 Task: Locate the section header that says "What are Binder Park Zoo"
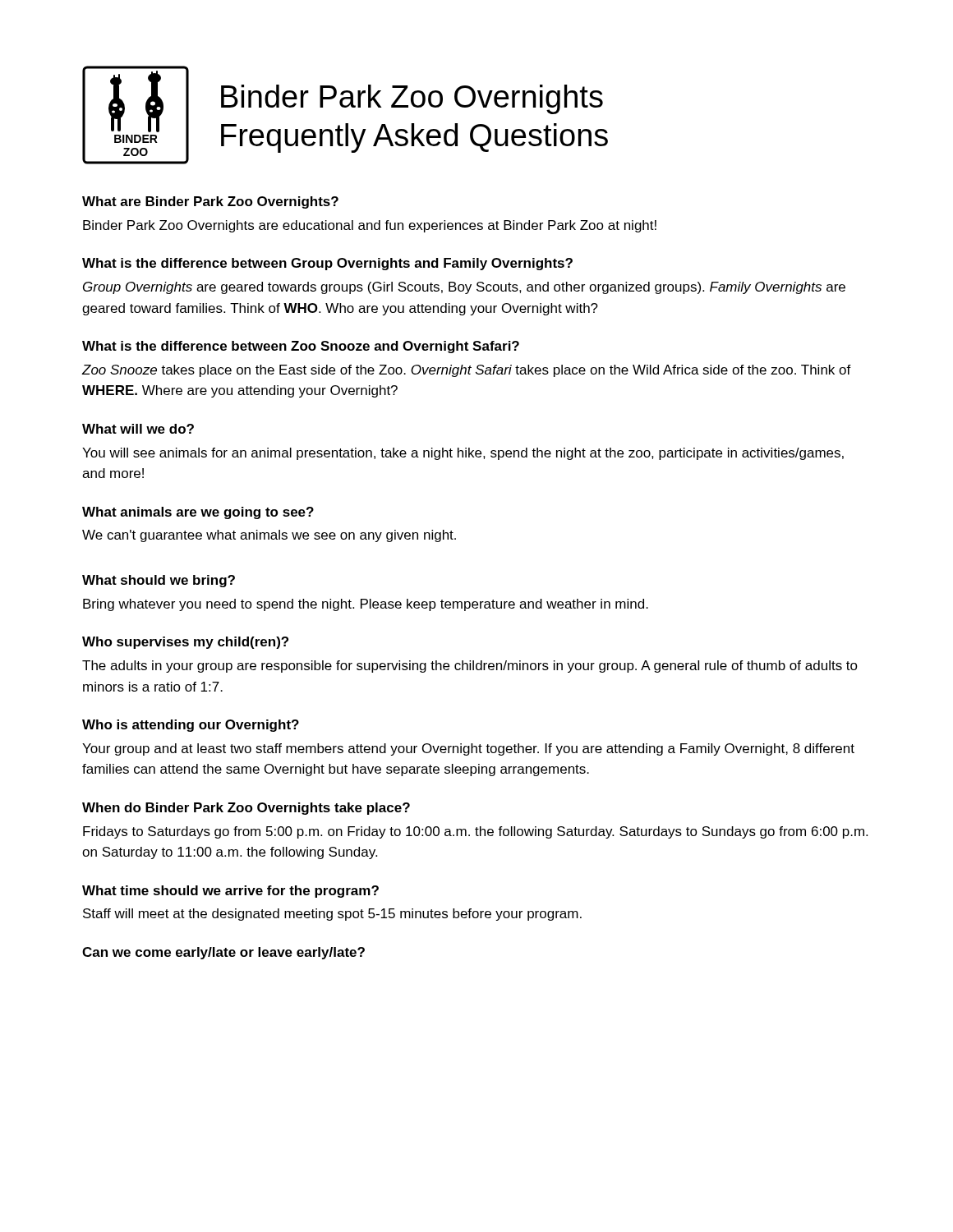210,202
